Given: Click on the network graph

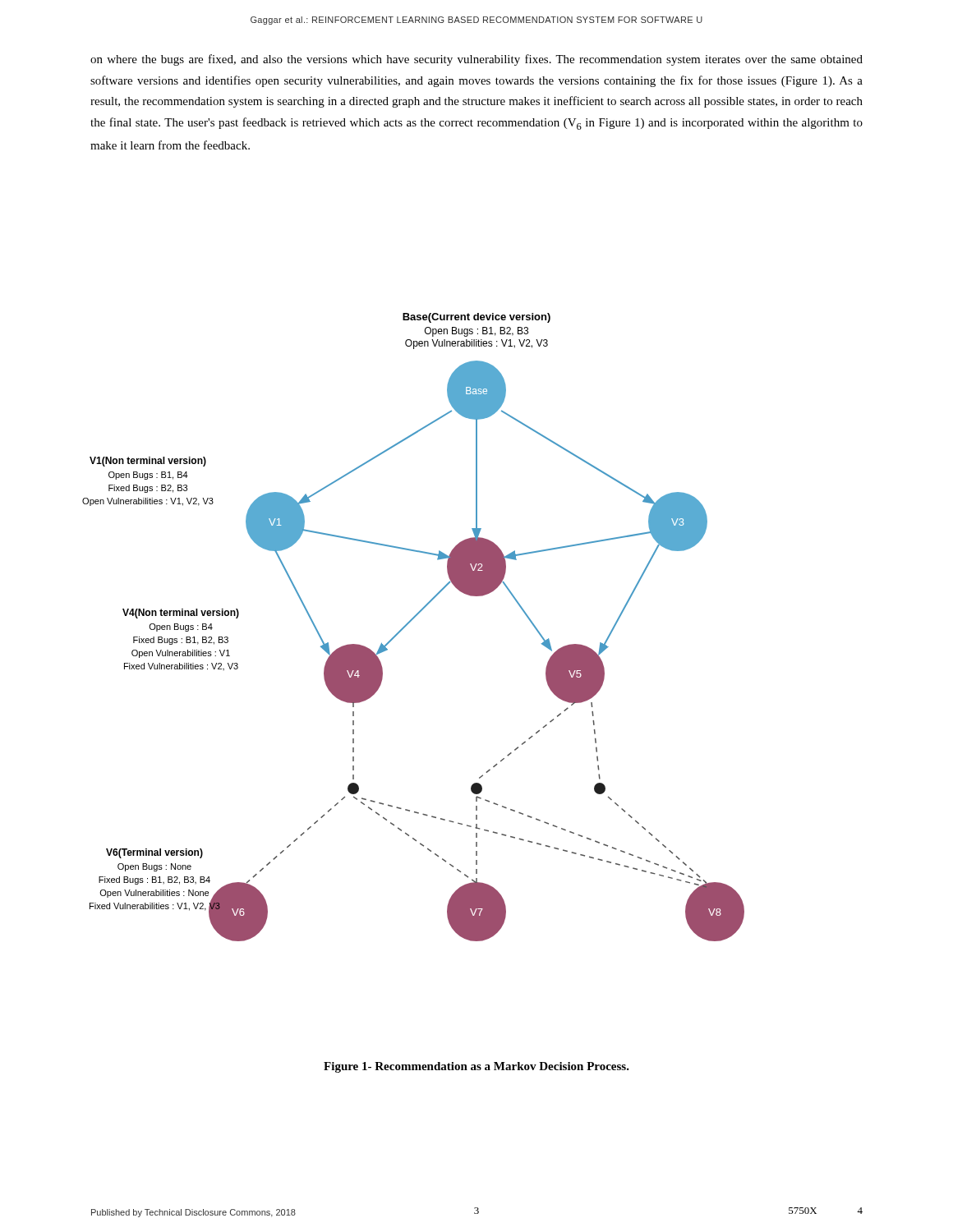Looking at the screenshot, I should (476, 641).
